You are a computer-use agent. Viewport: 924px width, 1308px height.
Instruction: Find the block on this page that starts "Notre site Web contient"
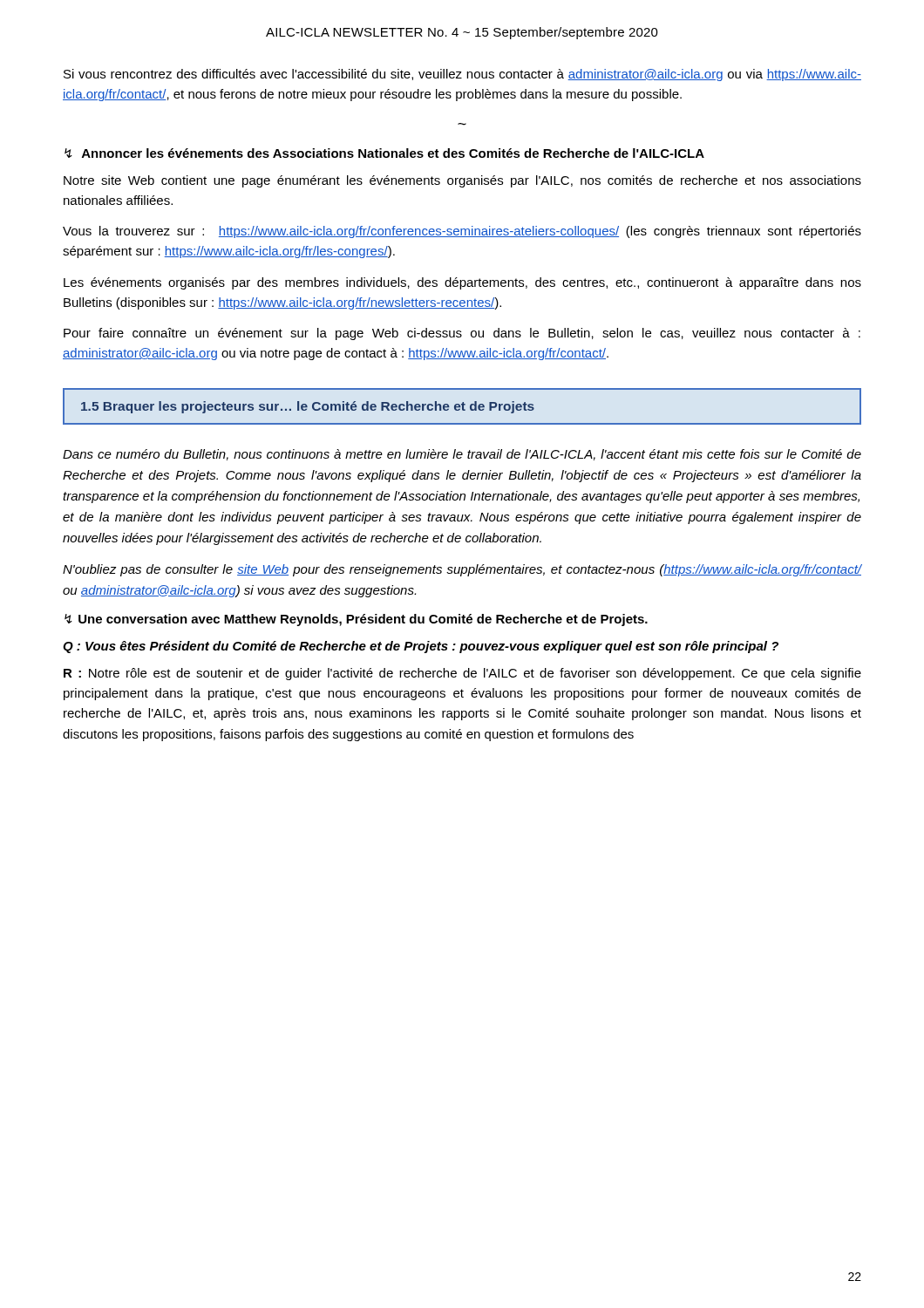coord(462,190)
